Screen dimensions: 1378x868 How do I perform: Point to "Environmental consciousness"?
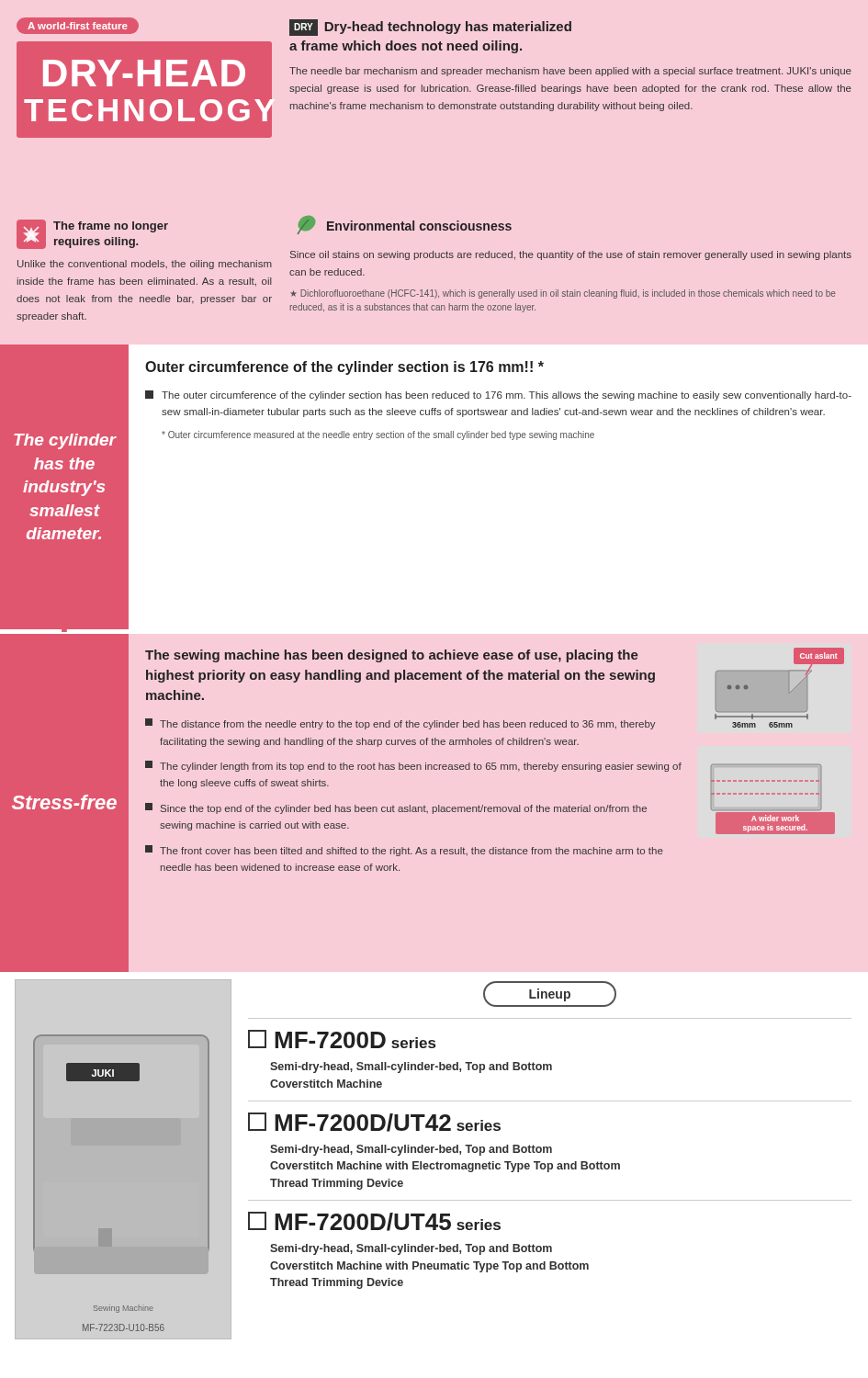[401, 226]
